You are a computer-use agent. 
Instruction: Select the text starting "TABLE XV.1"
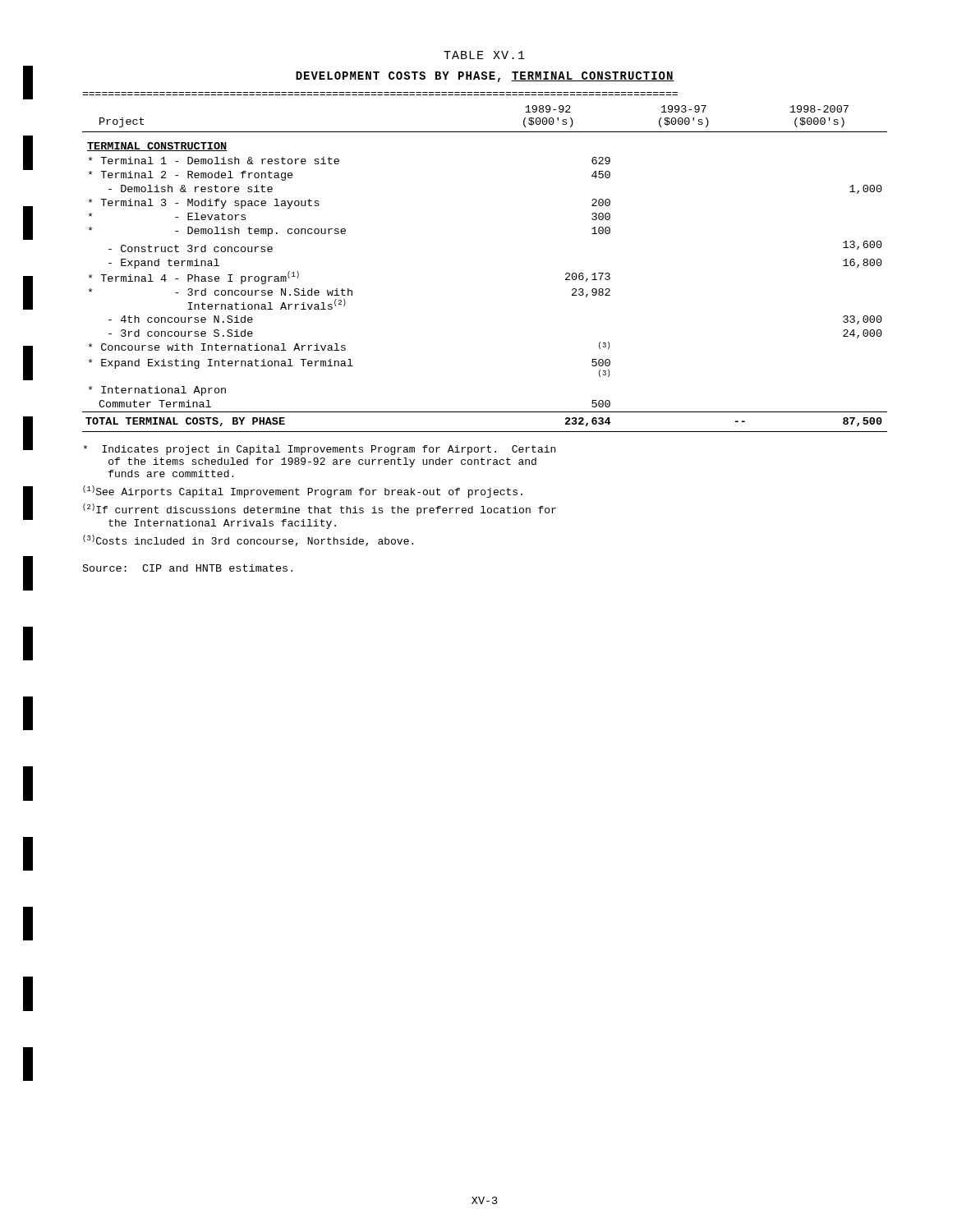pos(485,56)
